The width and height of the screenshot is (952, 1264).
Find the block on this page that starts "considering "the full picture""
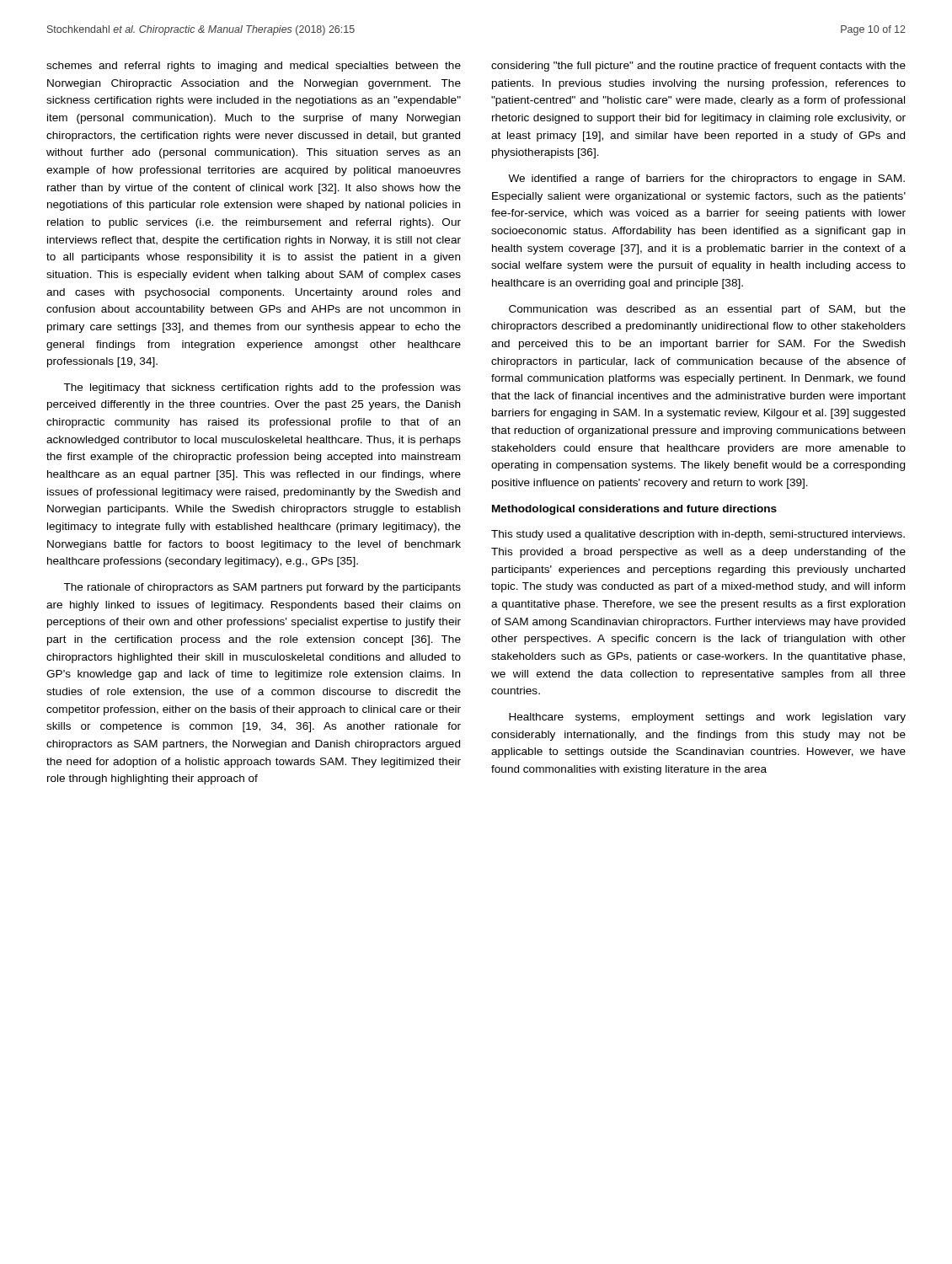coord(698,110)
